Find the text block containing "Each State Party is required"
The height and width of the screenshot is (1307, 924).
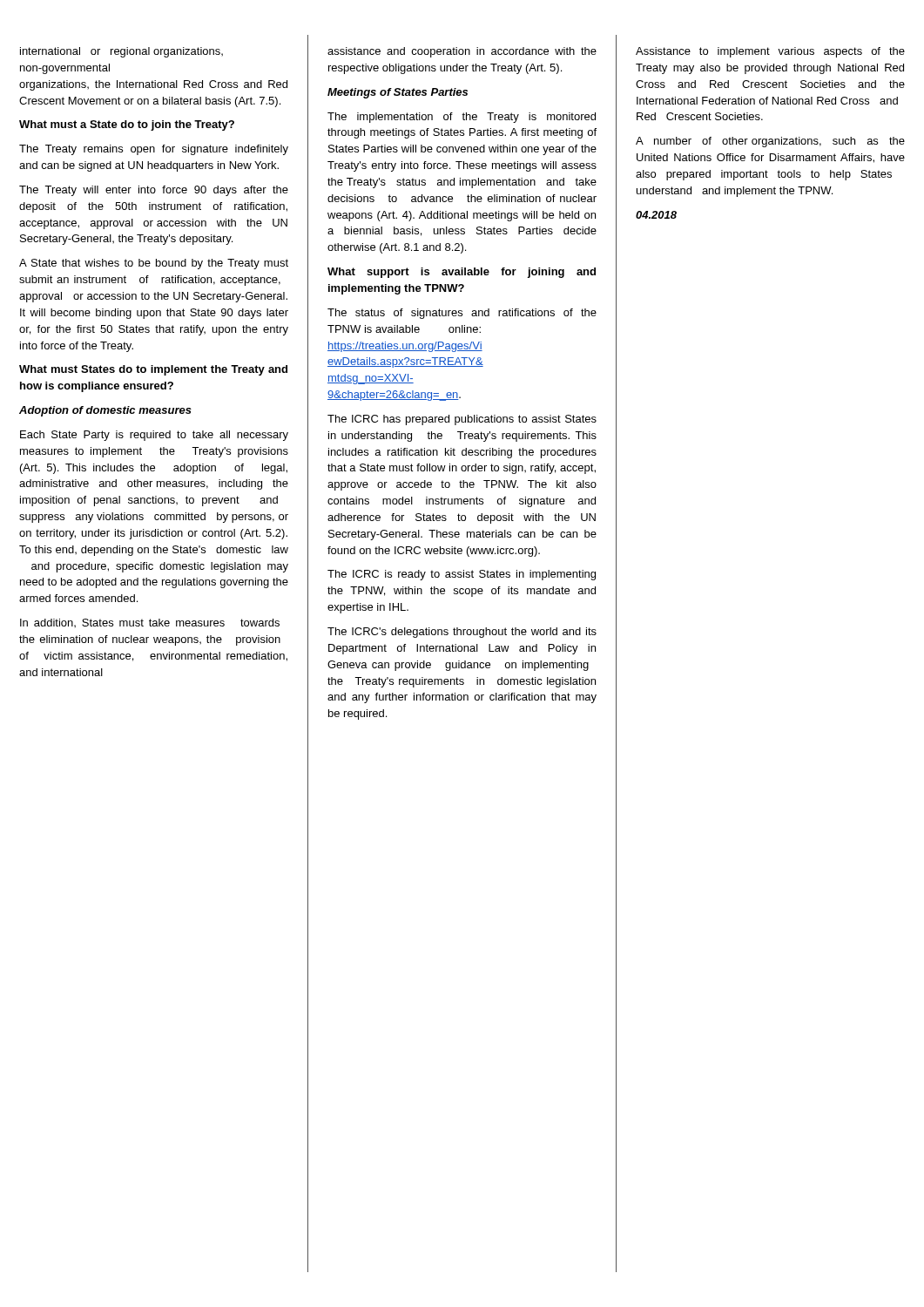pos(154,517)
